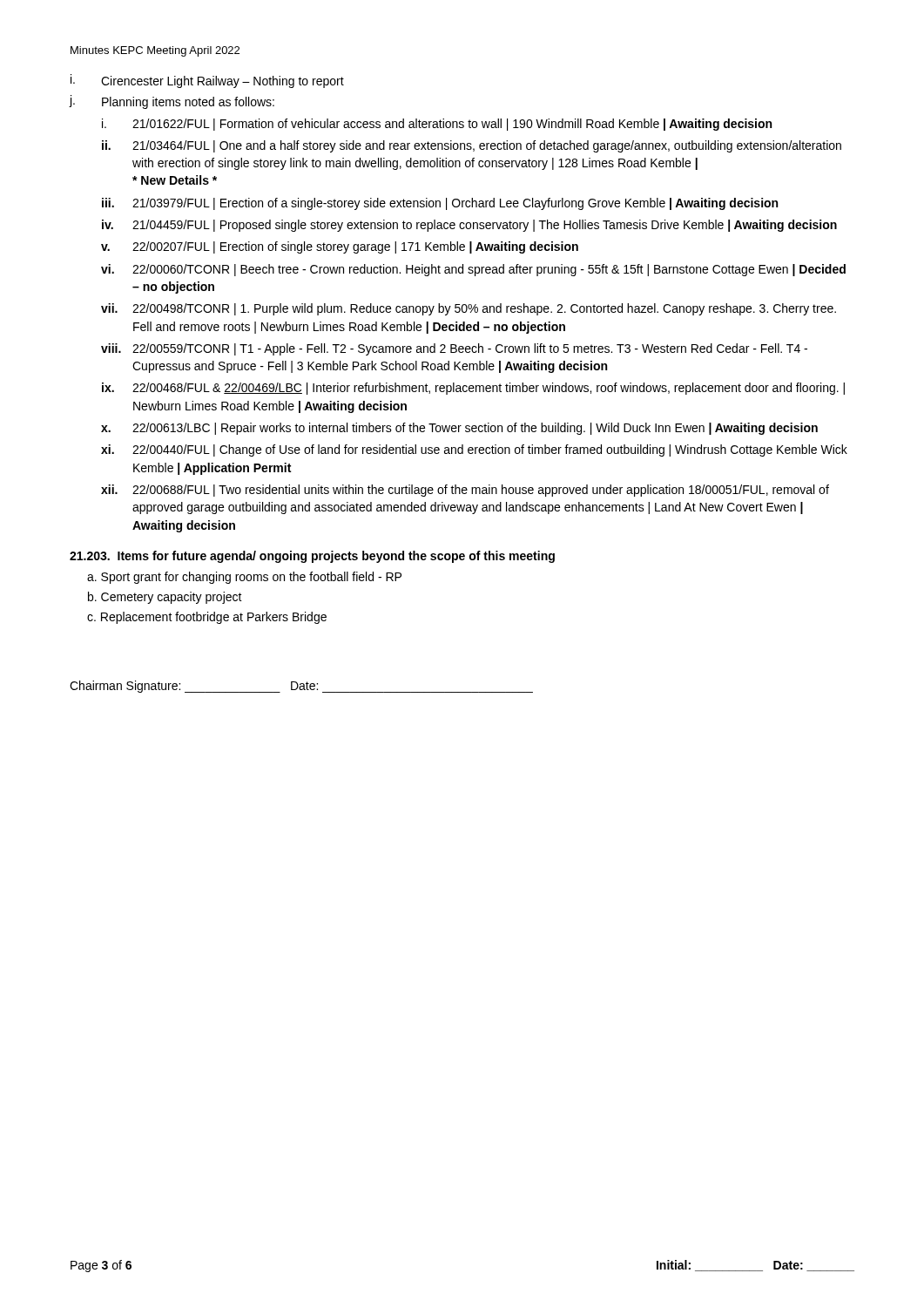Find the passage starting "vi. 22/00060/TCONR | Beech tree - Crown reduction."
The height and width of the screenshot is (1307, 924).
tap(478, 278)
